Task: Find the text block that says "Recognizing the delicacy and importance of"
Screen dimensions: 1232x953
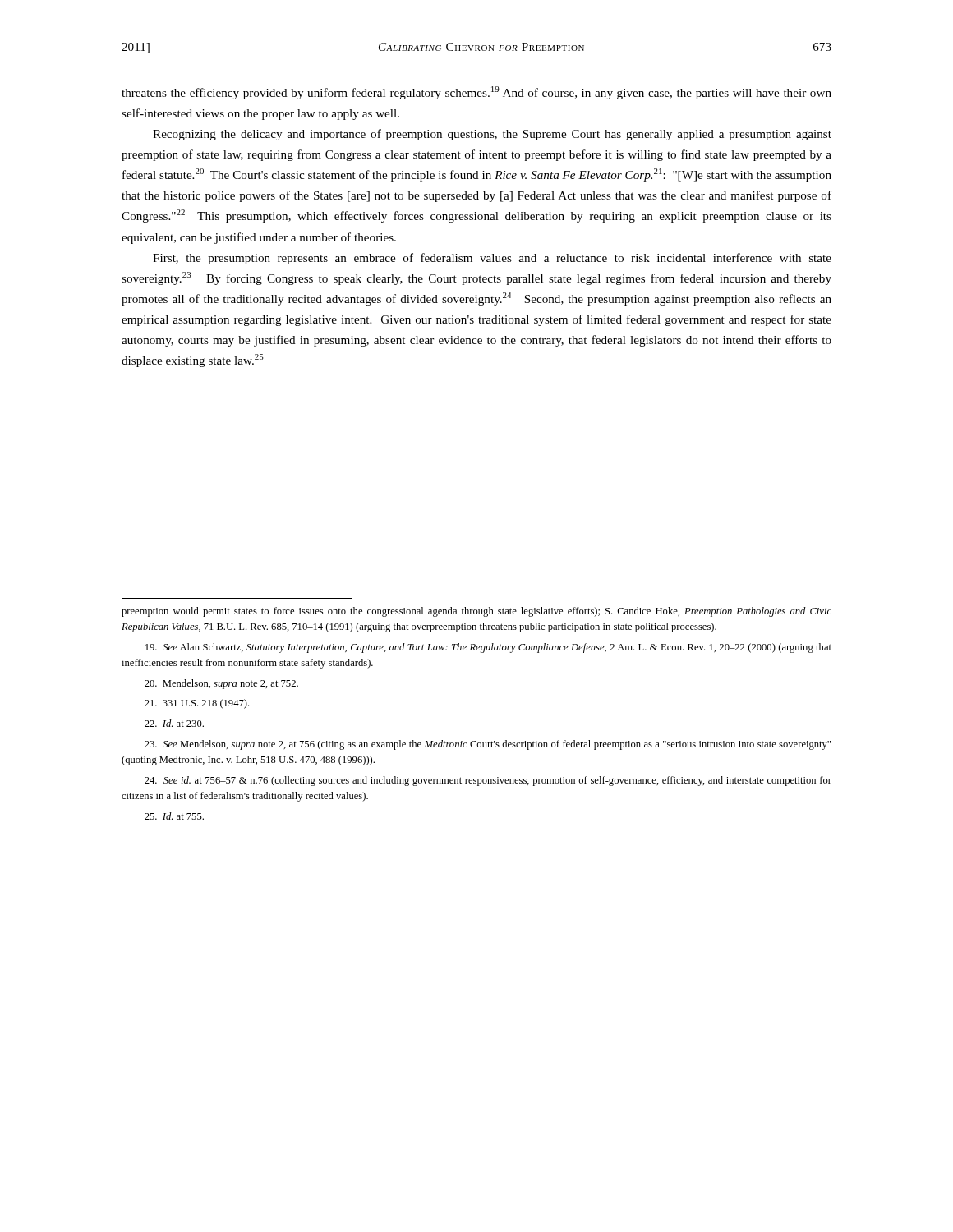Action: pyautogui.click(x=476, y=185)
